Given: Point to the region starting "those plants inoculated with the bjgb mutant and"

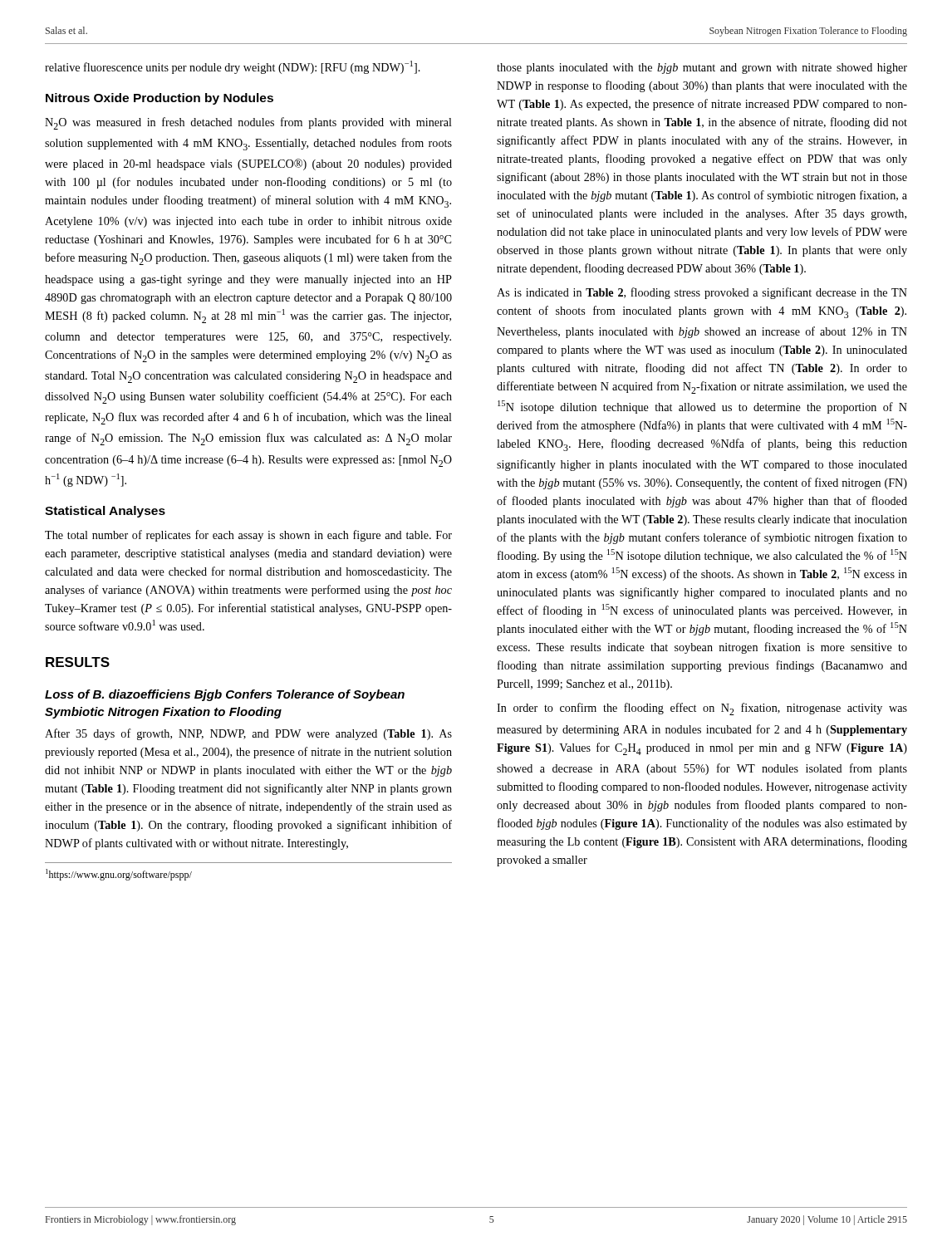Looking at the screenshot, I should point(702,168).
